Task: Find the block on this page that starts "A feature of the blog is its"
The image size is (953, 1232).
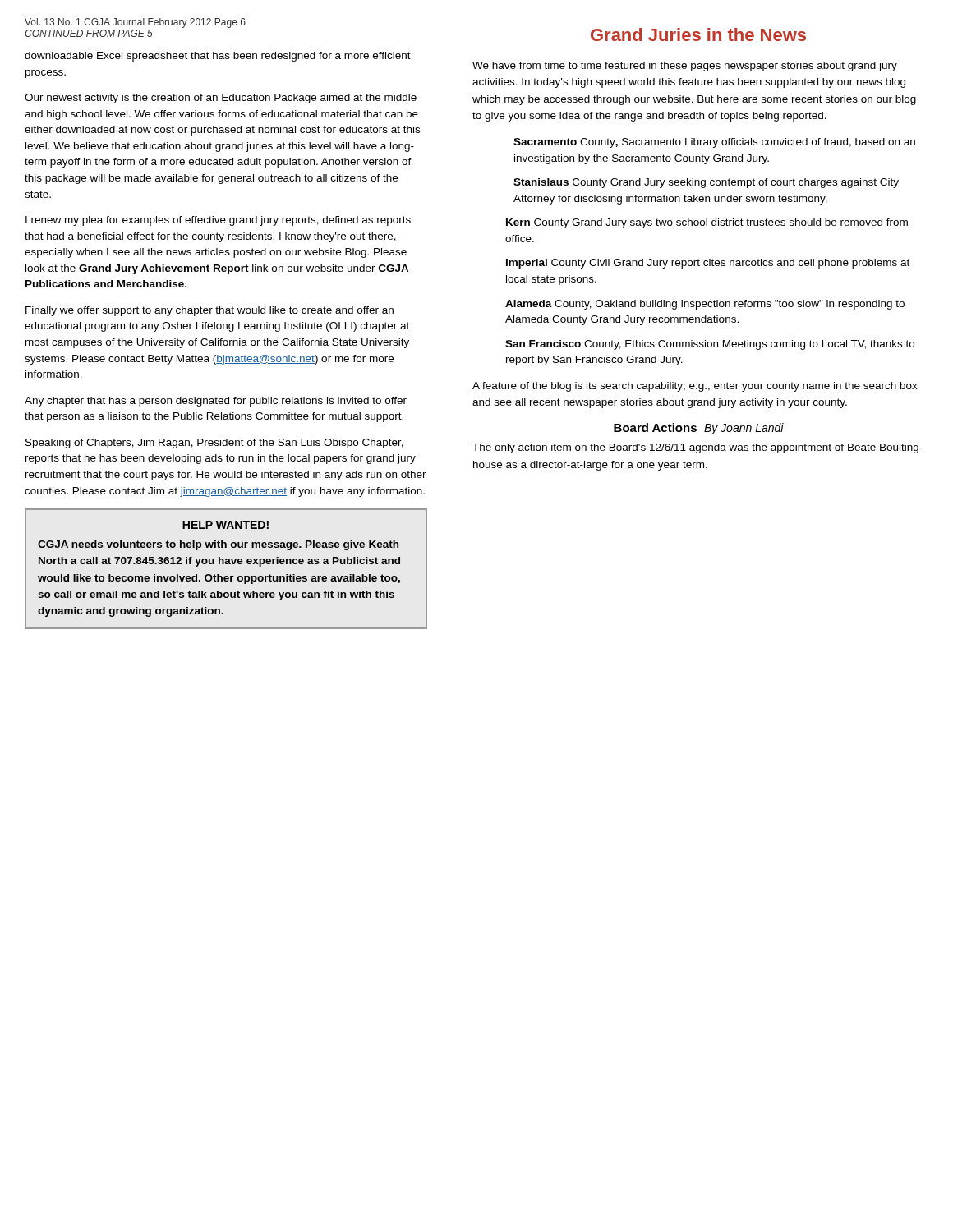Action: tap(695, 394)
